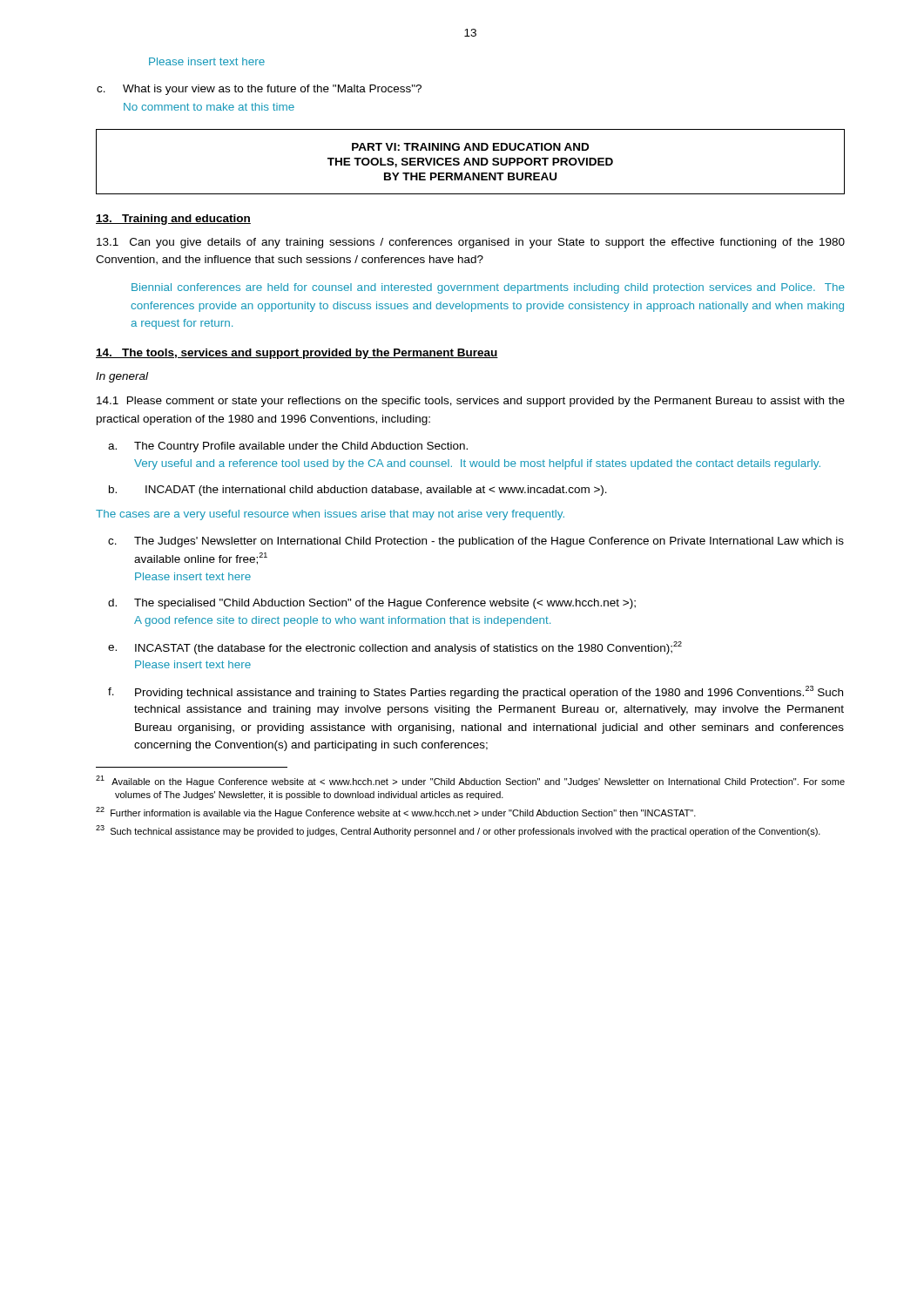Locate the text with the text "Please insert text here"
This screenshot has height=1307, width=924.
click(207, 61)
